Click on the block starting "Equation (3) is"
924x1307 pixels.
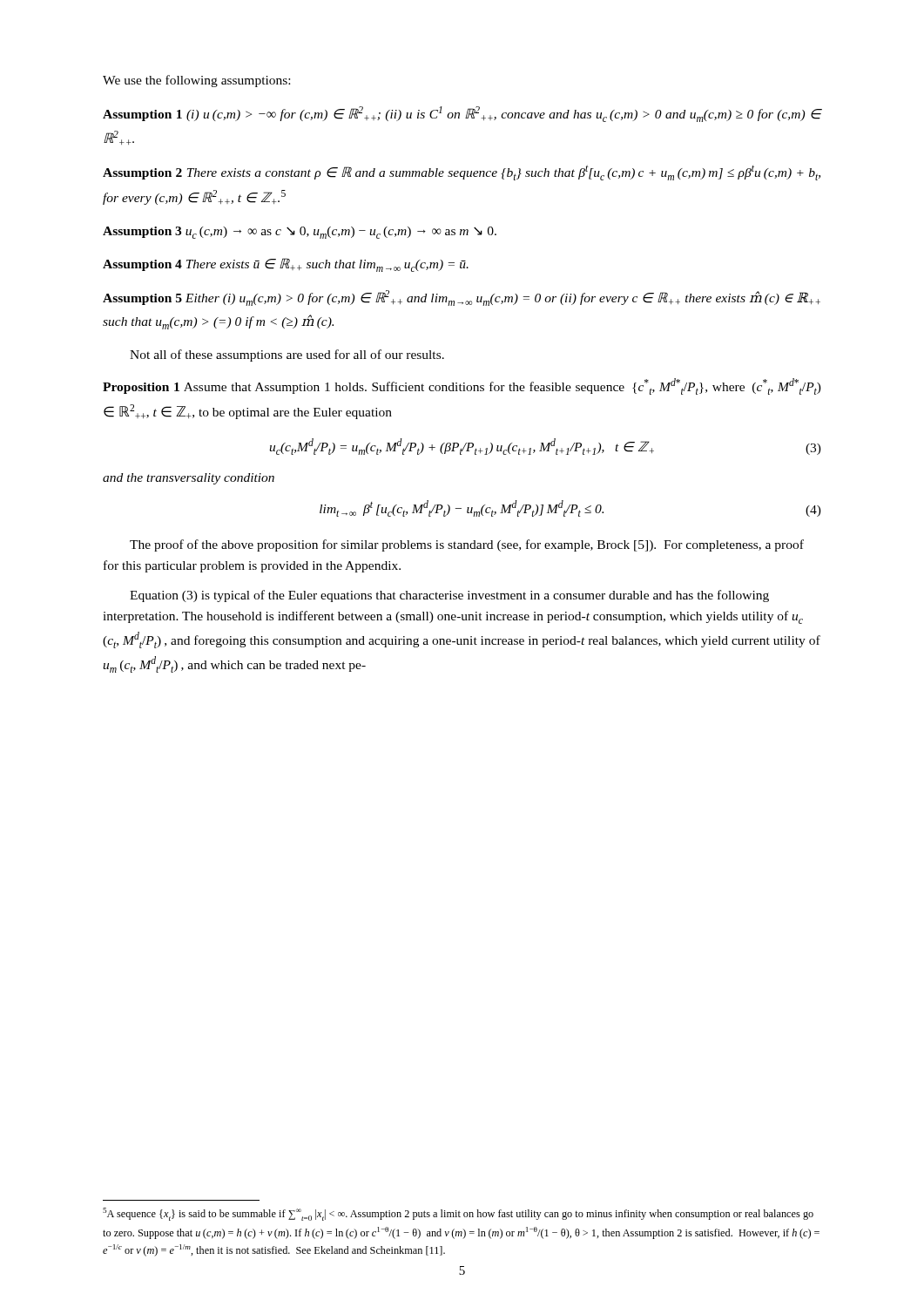point(461,631)
